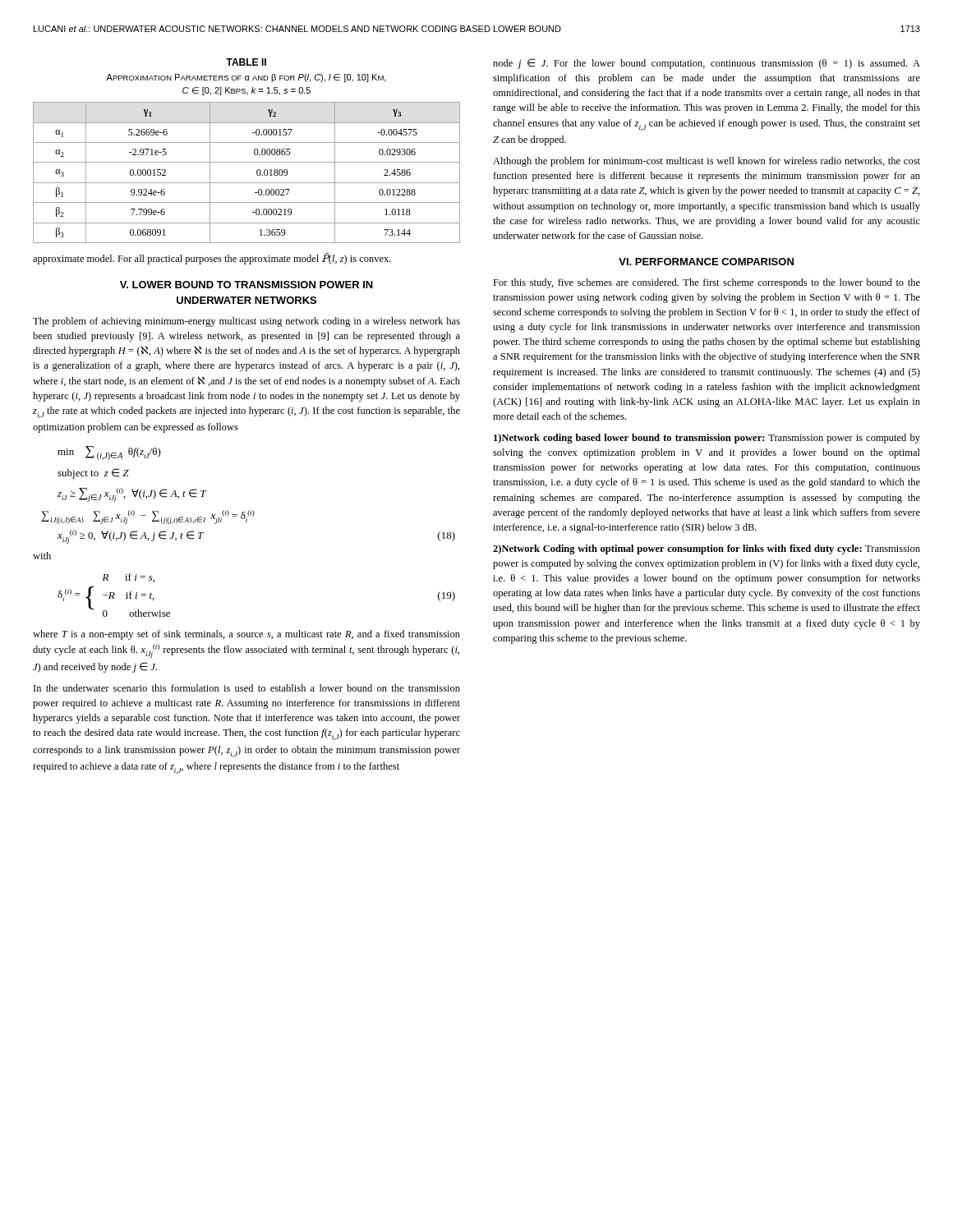Locate the text block with the text "The problem of achieving minimum-energy multicast"

click(246, 374)
